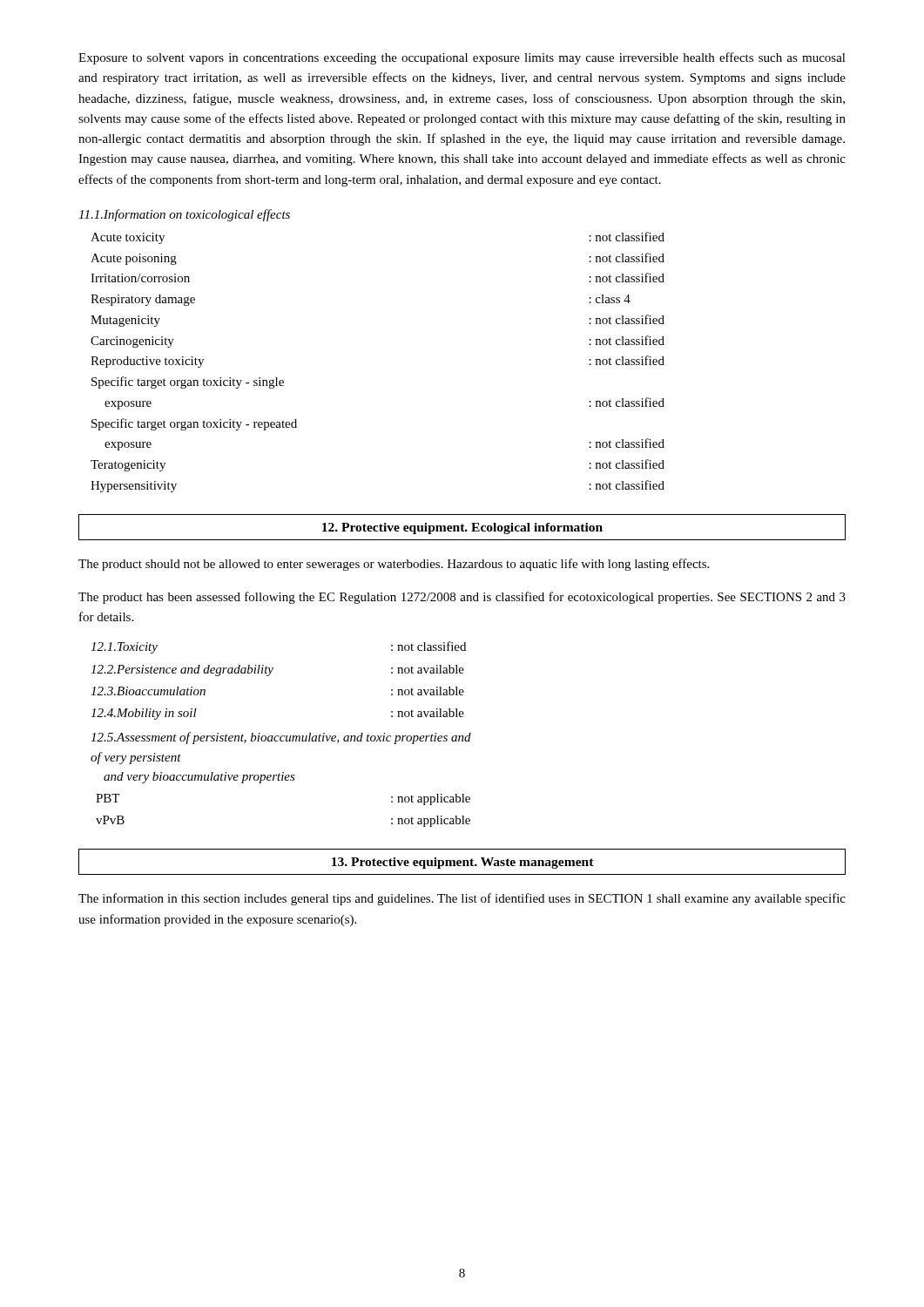Viewport: 924px width, 1307px height.
Task: Click on the text block containing "The information in this section includes general"
Action: tap(462, 909)
